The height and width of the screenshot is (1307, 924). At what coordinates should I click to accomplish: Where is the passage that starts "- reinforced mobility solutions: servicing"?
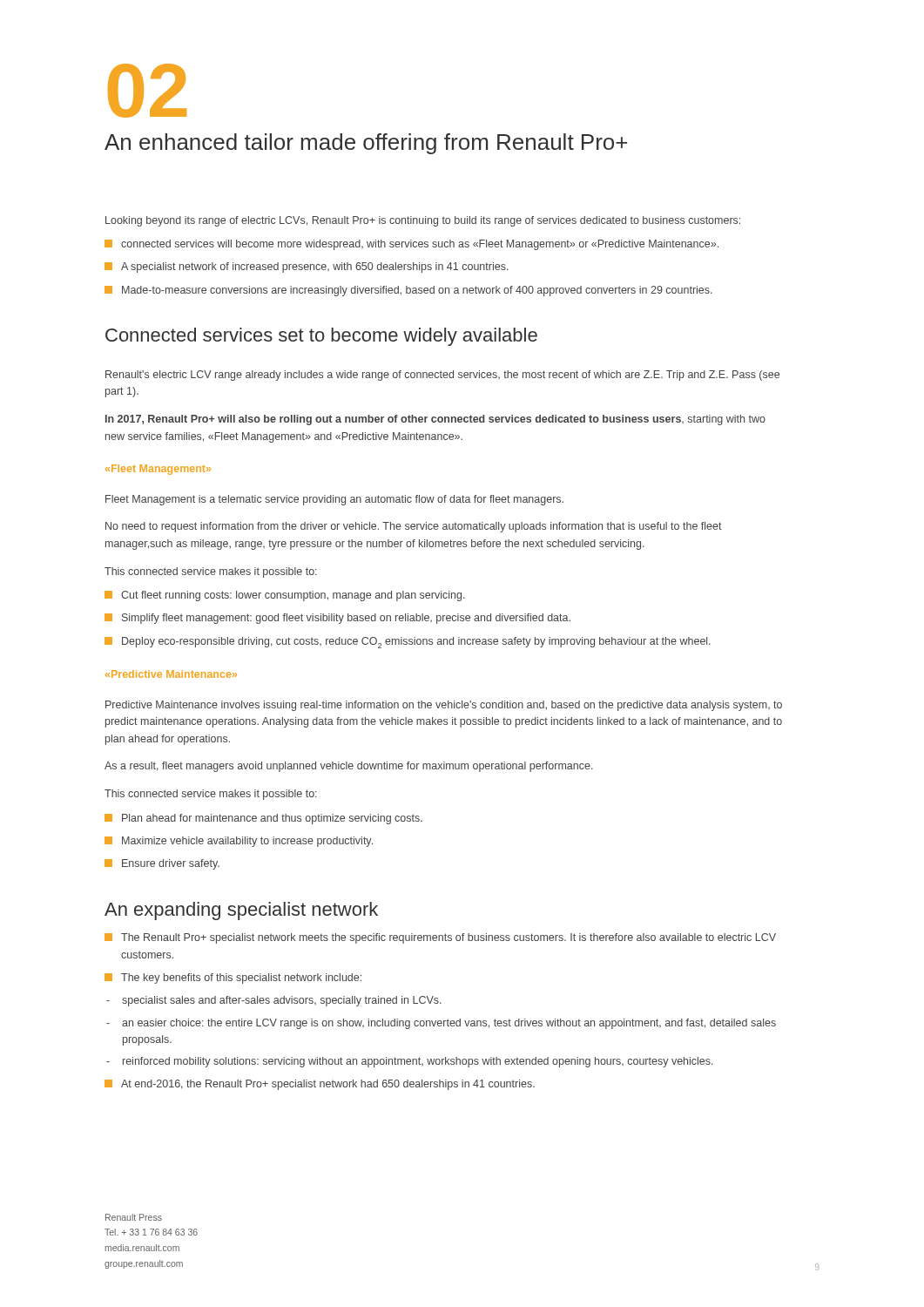tap(410, 1062)
